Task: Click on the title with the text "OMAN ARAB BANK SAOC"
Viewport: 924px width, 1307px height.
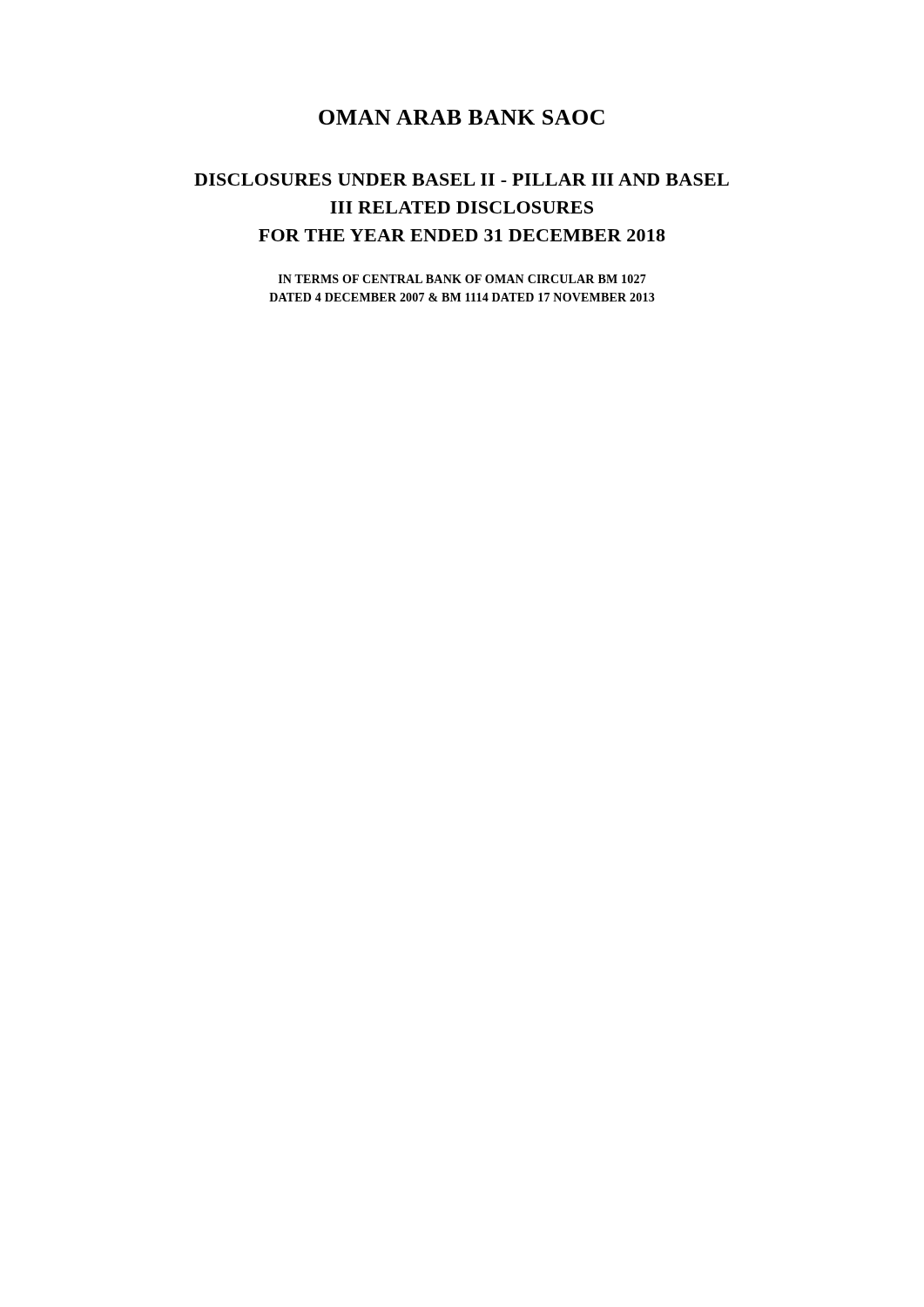Action: (462, 117)
